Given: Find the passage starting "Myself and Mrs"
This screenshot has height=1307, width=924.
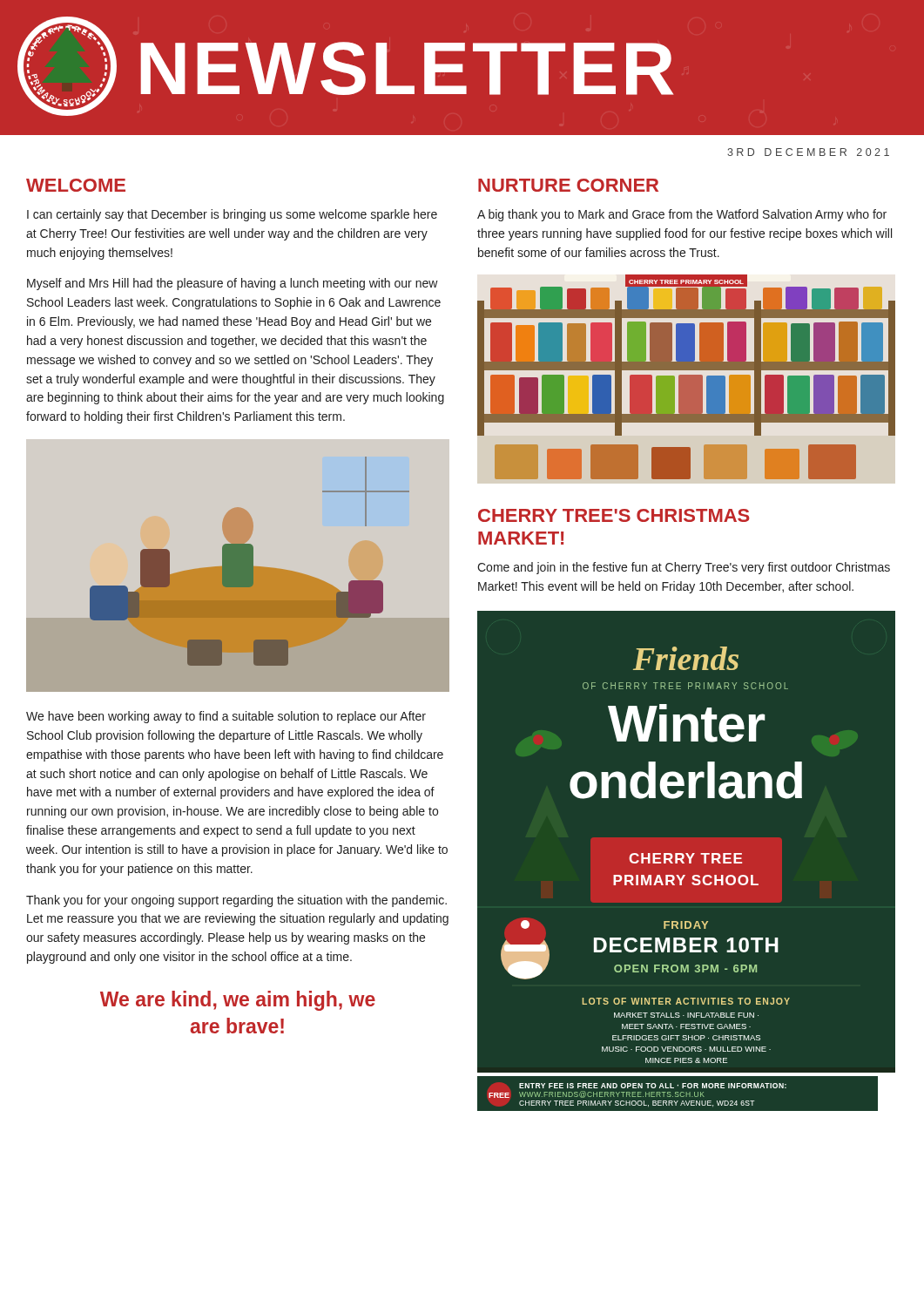Looking at the screenshot, I should 235,350.
